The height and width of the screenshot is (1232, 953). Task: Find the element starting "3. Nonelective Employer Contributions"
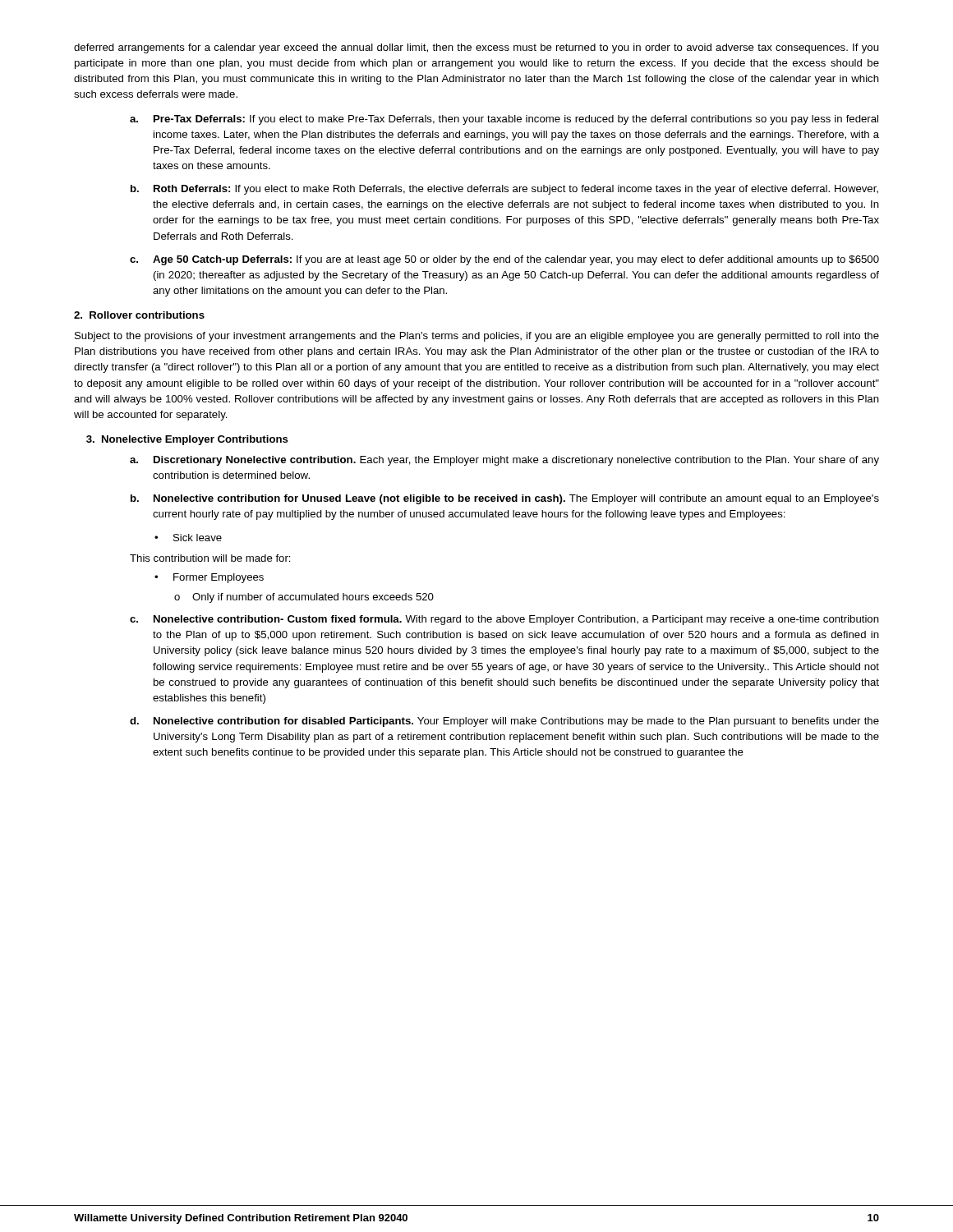[x=181, y=439]
